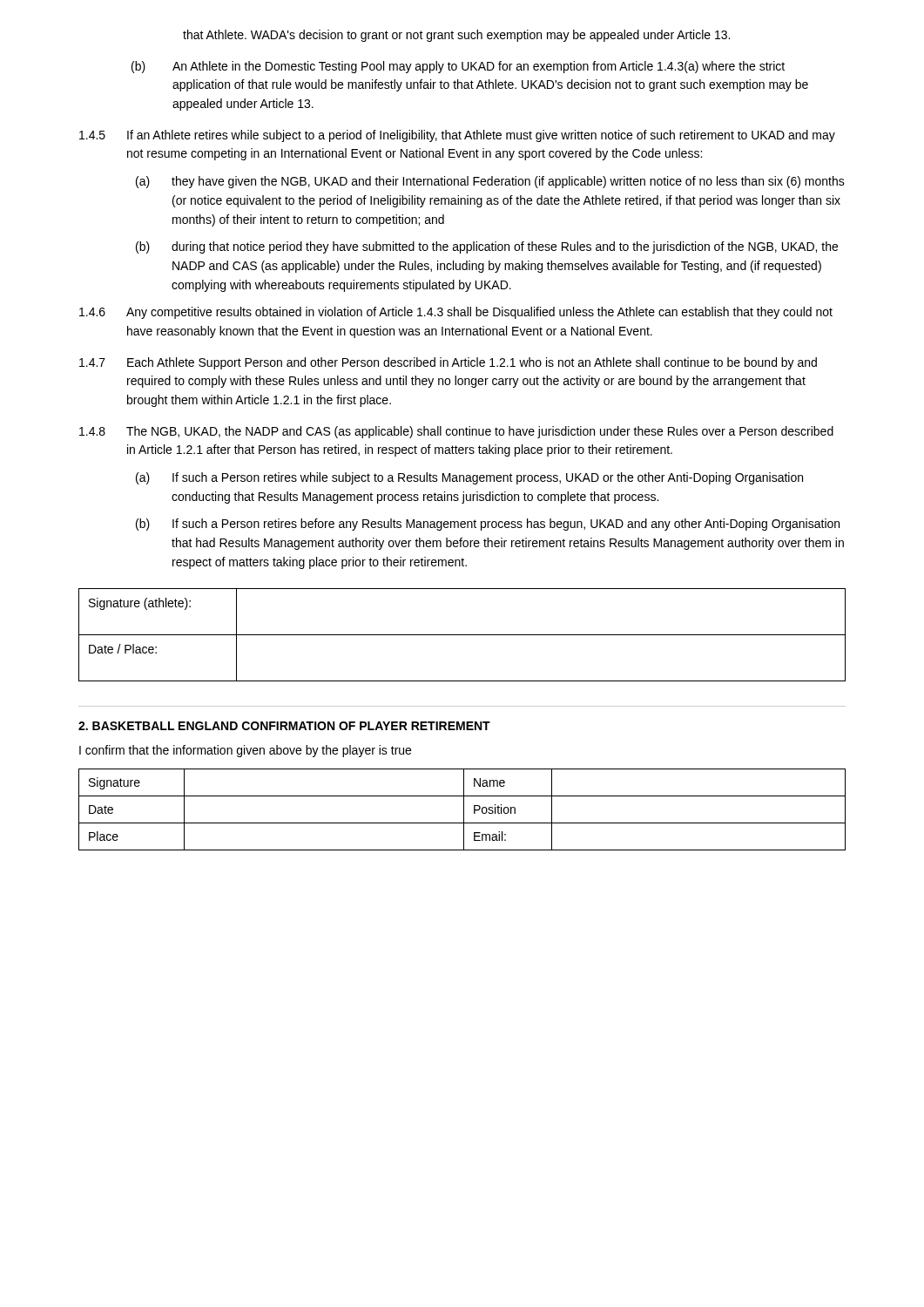
Task: Locate the list item that reads "(b) An Athlete in"
Action: pyautogui.click(x=488, y=86)
